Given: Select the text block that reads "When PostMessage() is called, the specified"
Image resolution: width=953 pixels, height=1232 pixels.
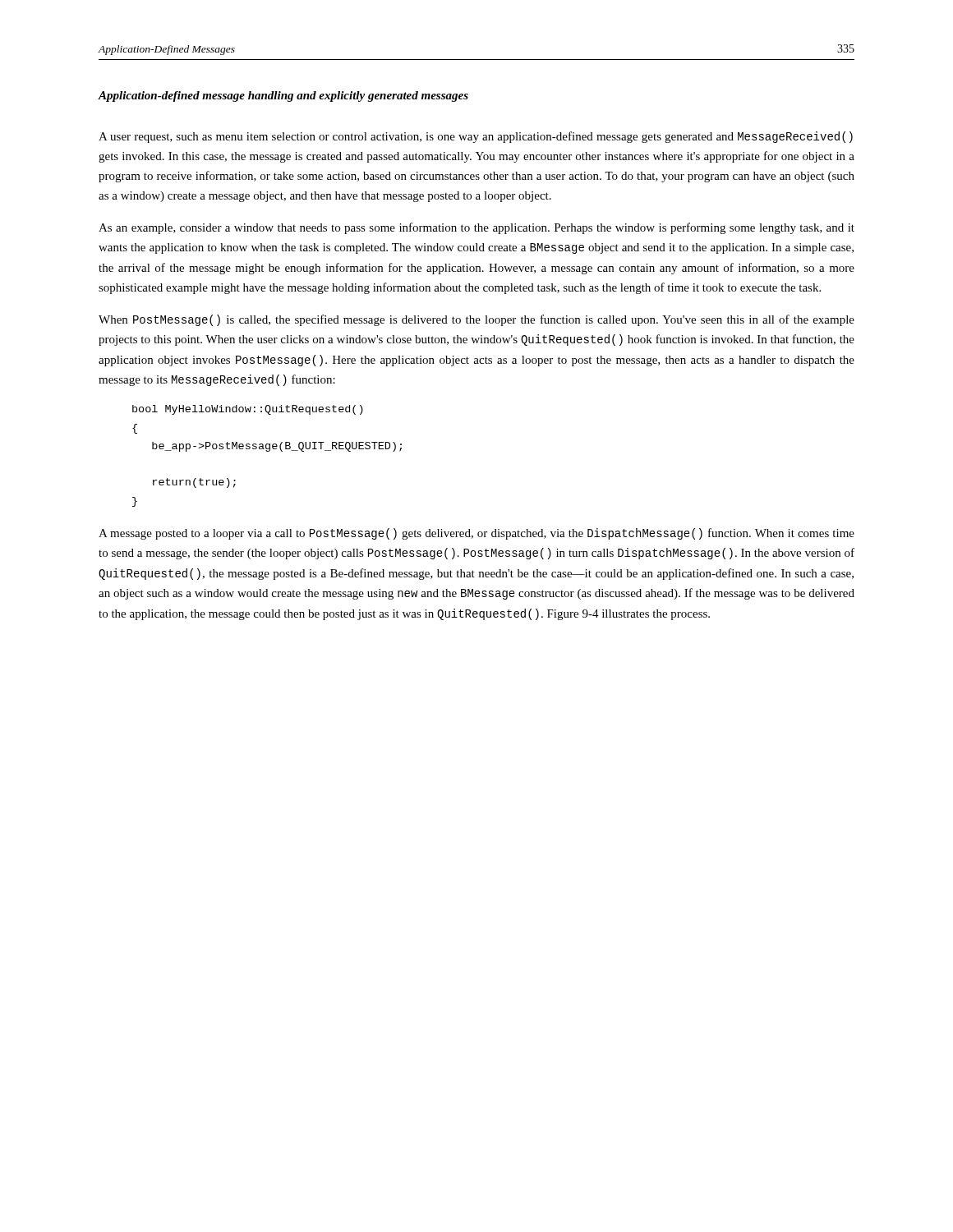Looking at the screenshot, I should point(476,350).
